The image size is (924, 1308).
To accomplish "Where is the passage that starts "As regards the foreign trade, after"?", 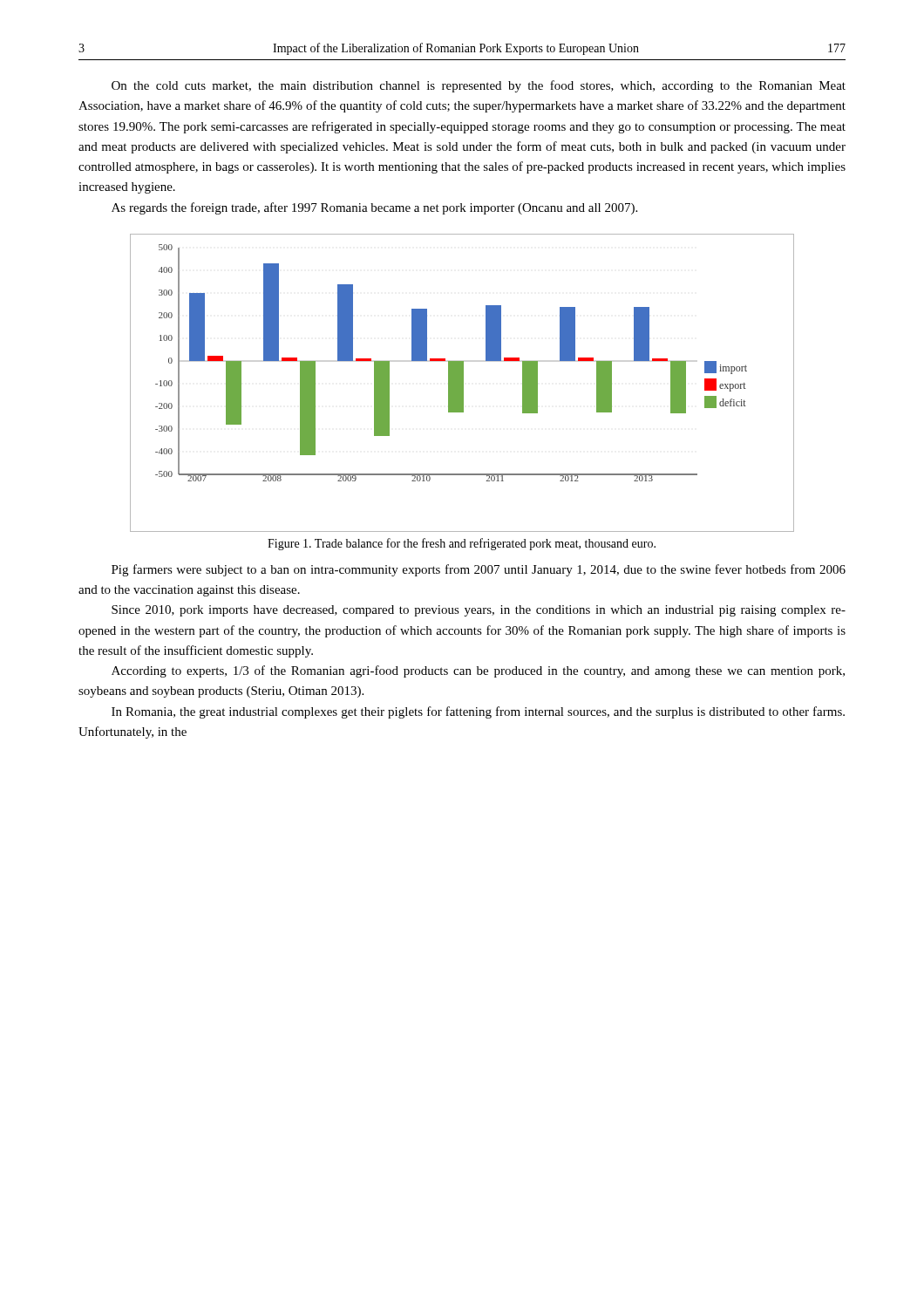I will [462, 208].
